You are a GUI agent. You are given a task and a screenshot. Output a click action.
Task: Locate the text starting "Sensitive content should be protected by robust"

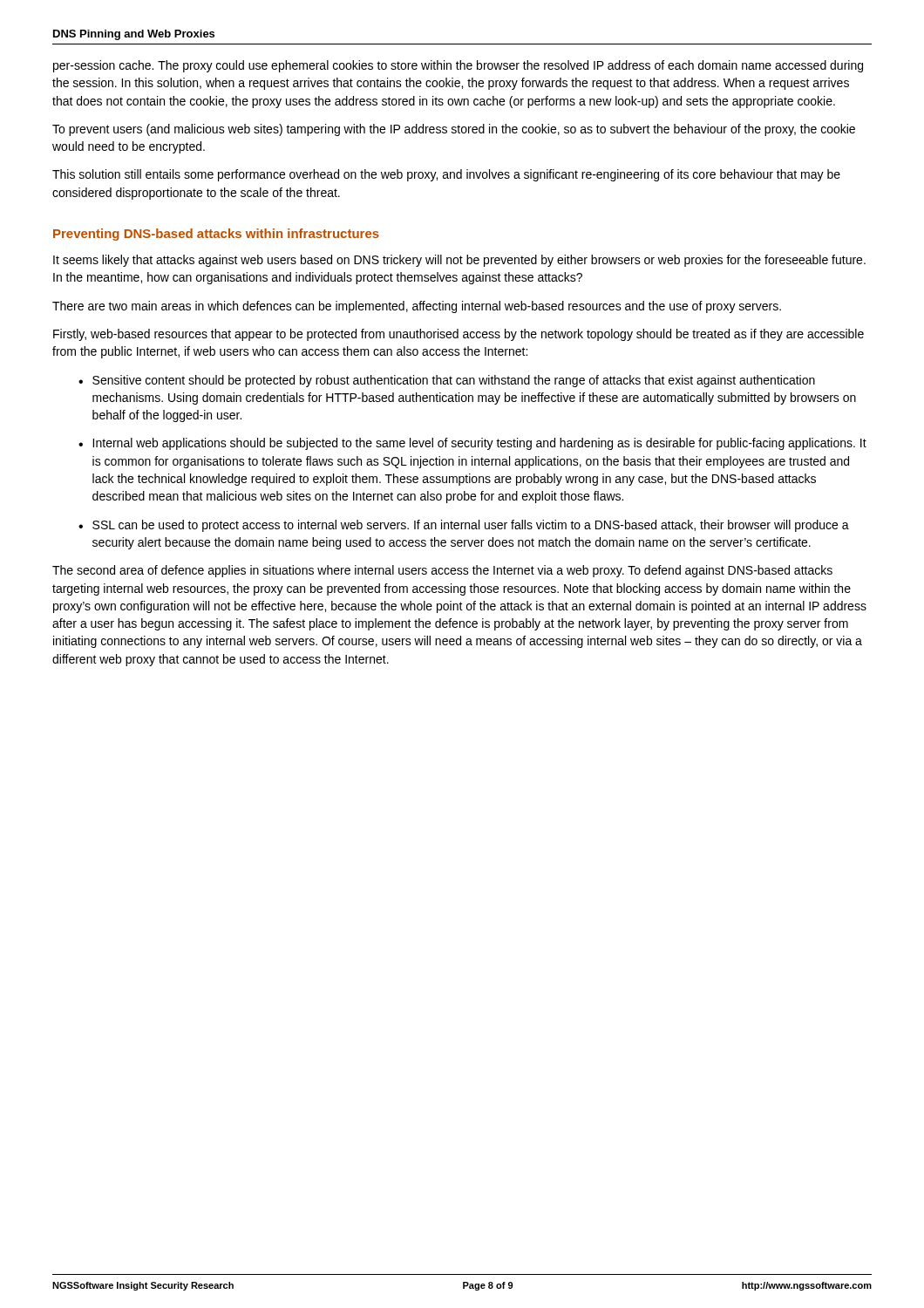click(482, 398)
